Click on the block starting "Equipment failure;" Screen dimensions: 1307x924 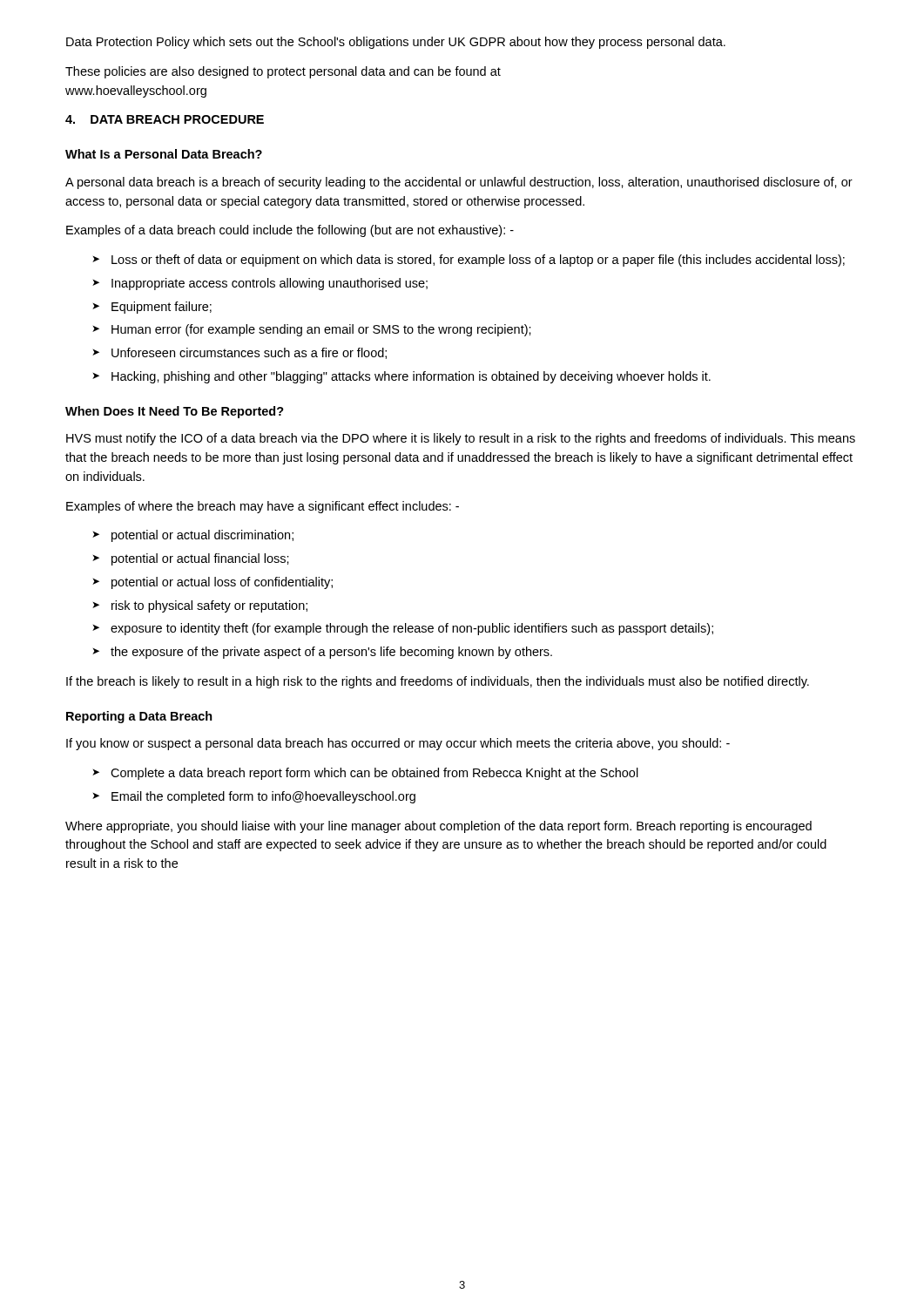point(162,306)
